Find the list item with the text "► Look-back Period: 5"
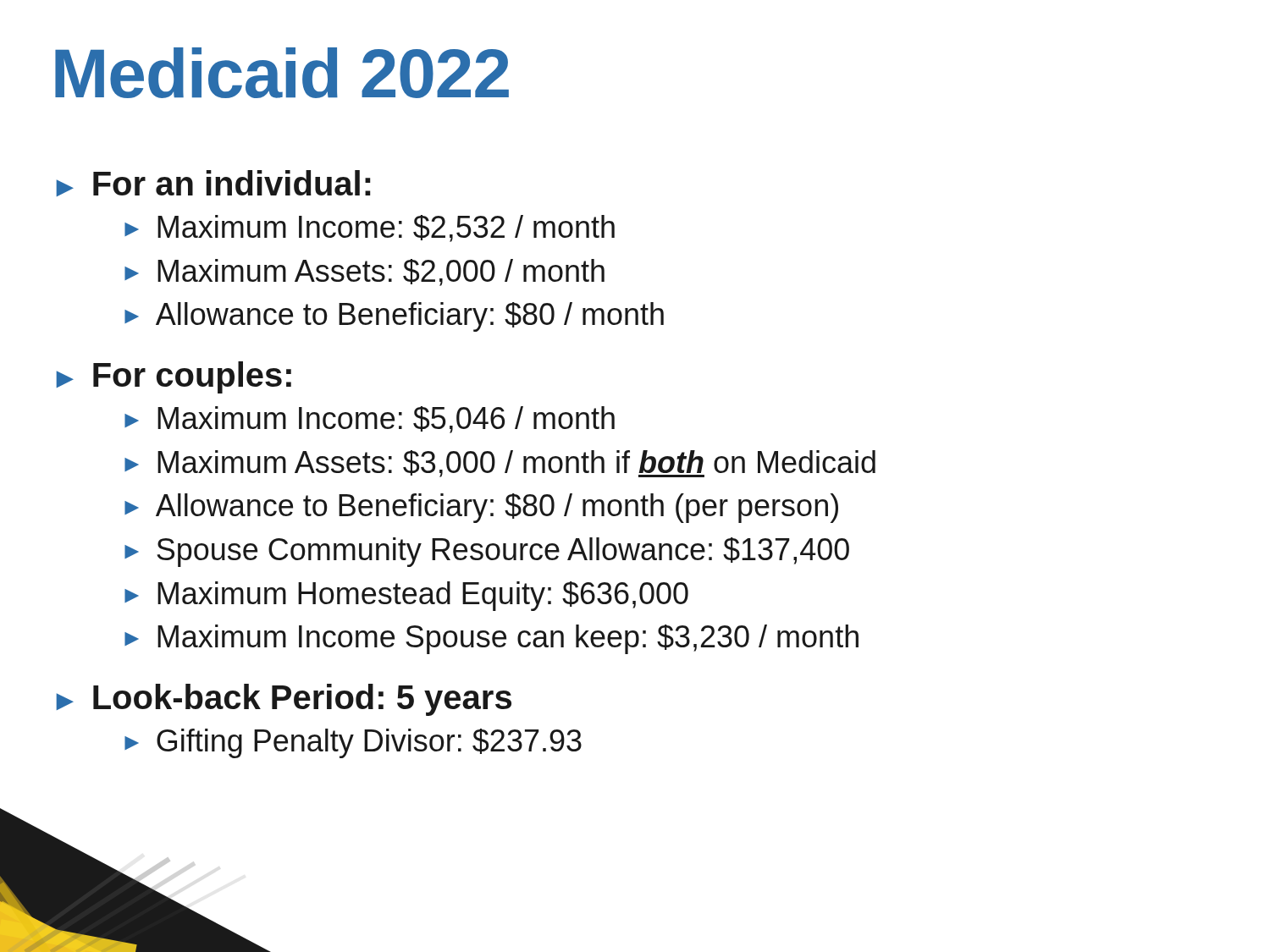 click(282, 698)
